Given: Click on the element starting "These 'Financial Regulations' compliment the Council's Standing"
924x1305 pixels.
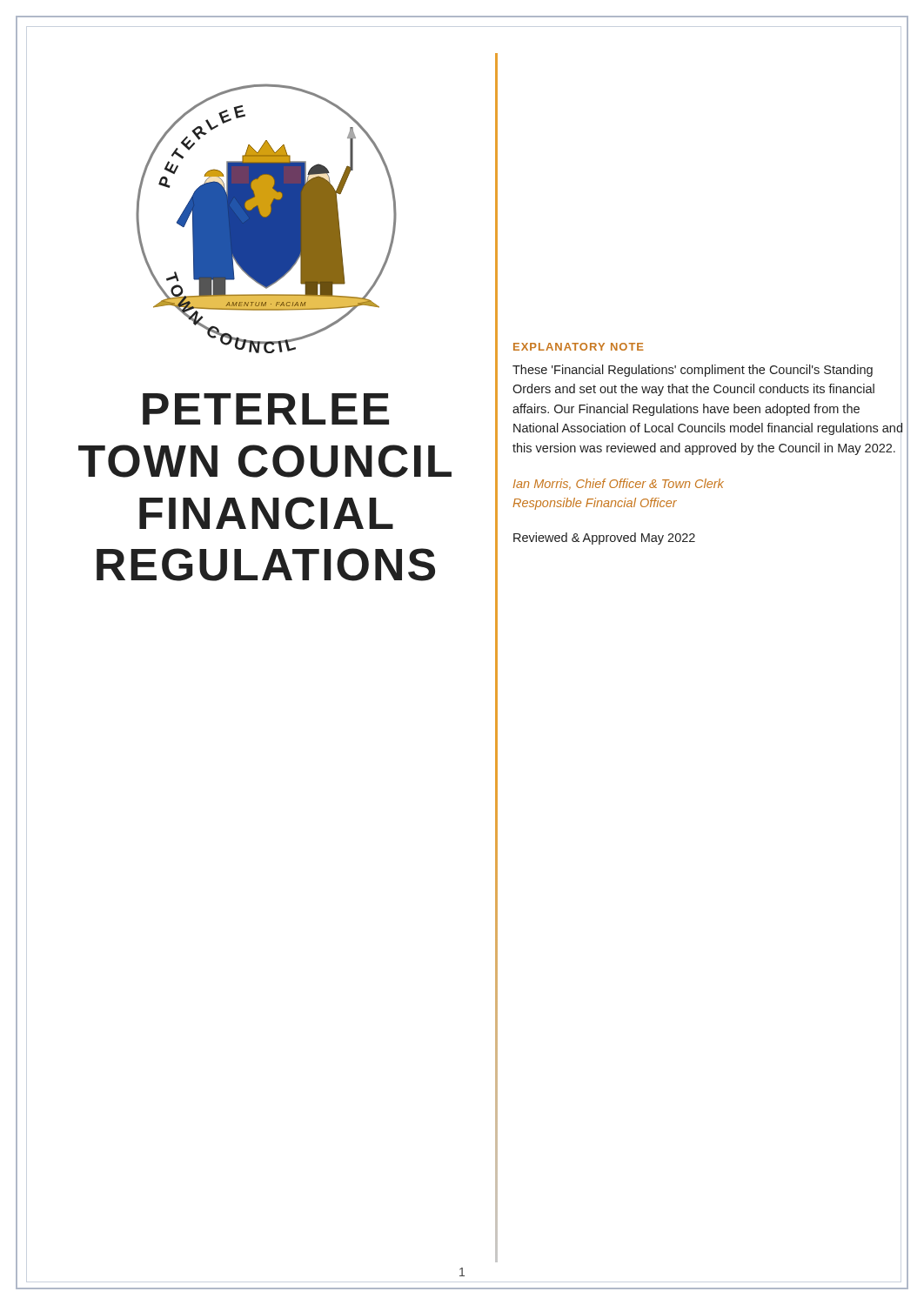Looking at the screenshot, I should tap(708, 409).
